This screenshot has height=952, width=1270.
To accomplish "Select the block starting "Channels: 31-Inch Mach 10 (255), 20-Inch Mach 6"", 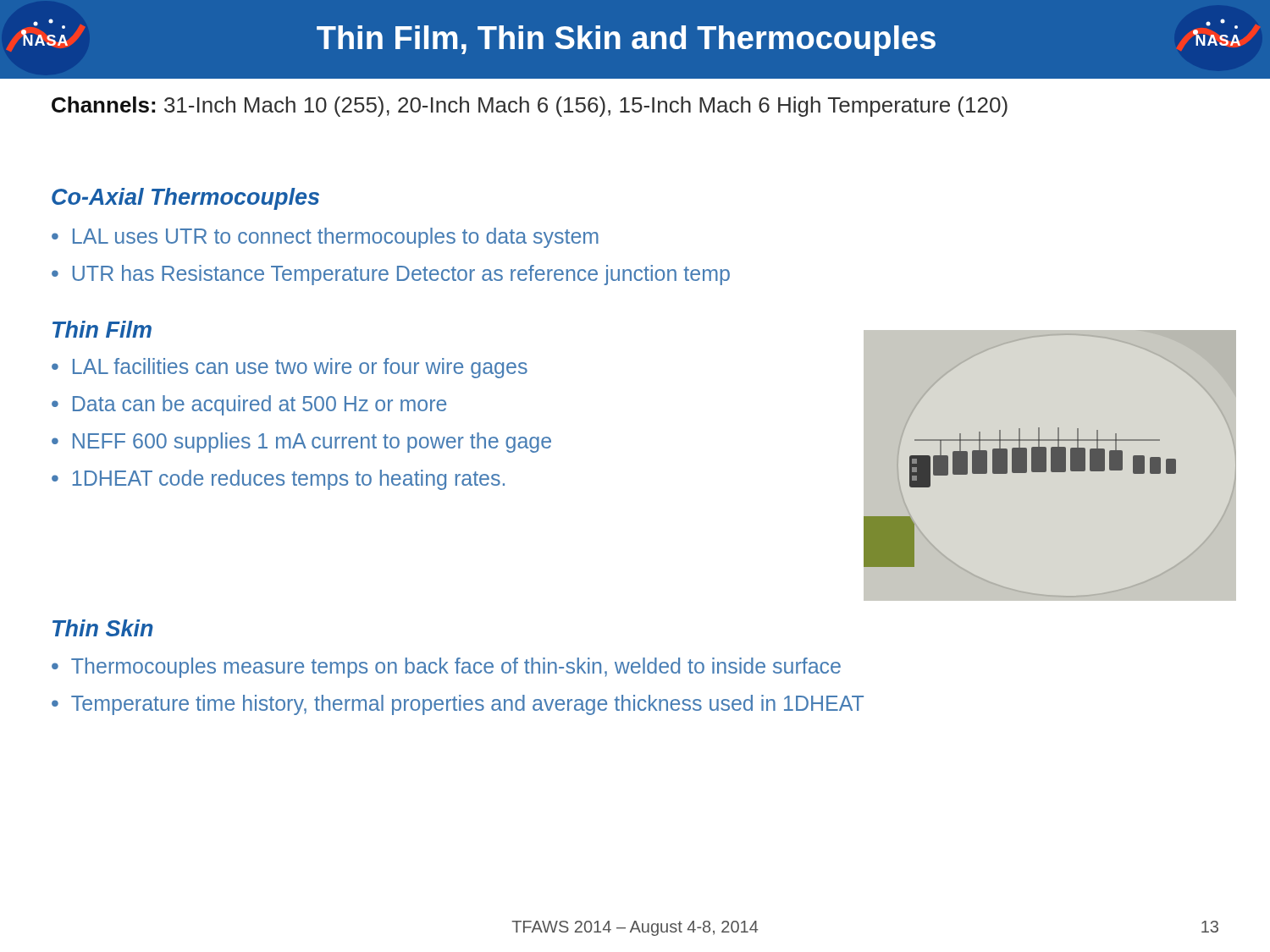I will [x=530, y=105].
